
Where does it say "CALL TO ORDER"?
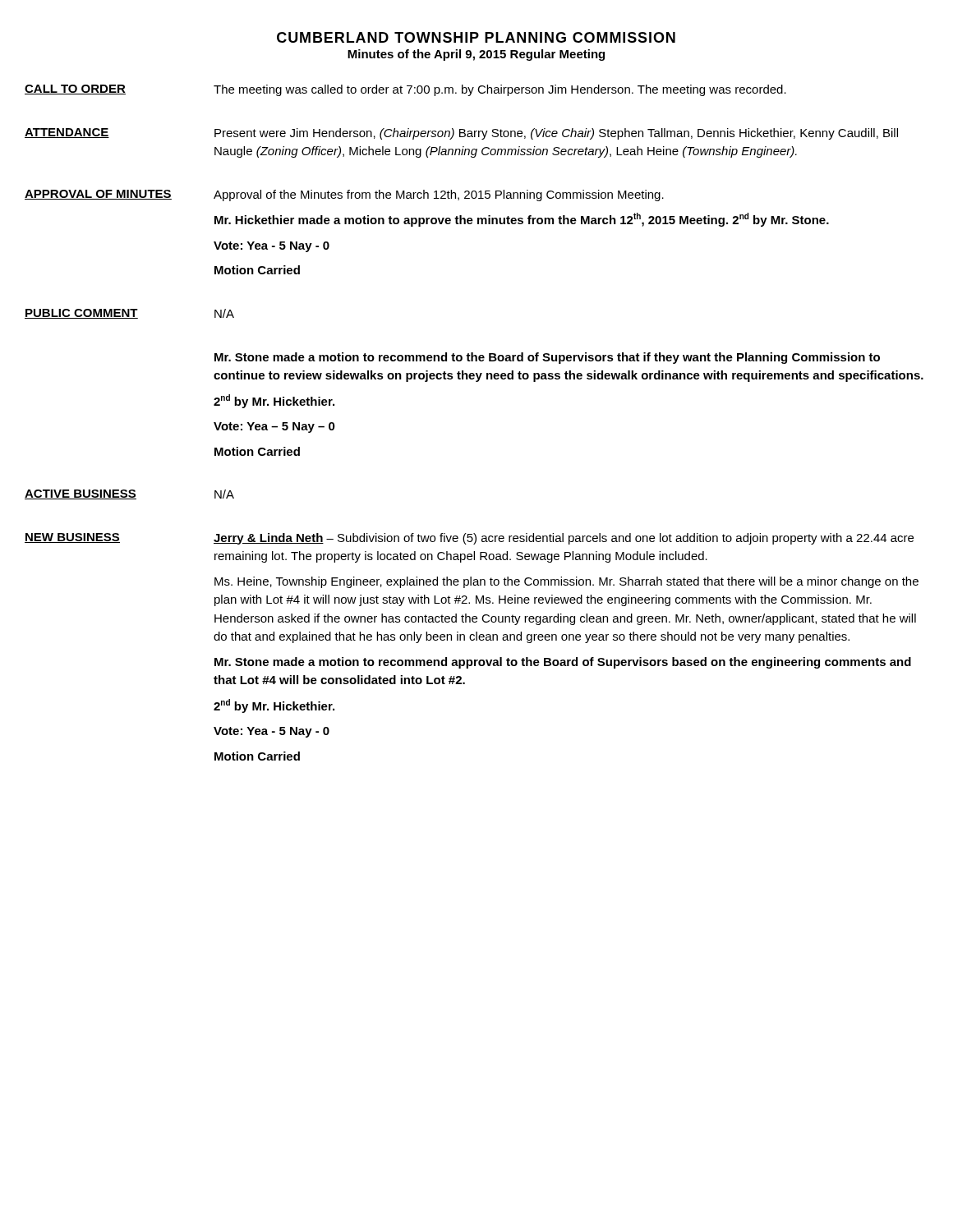tap(75, 88)
